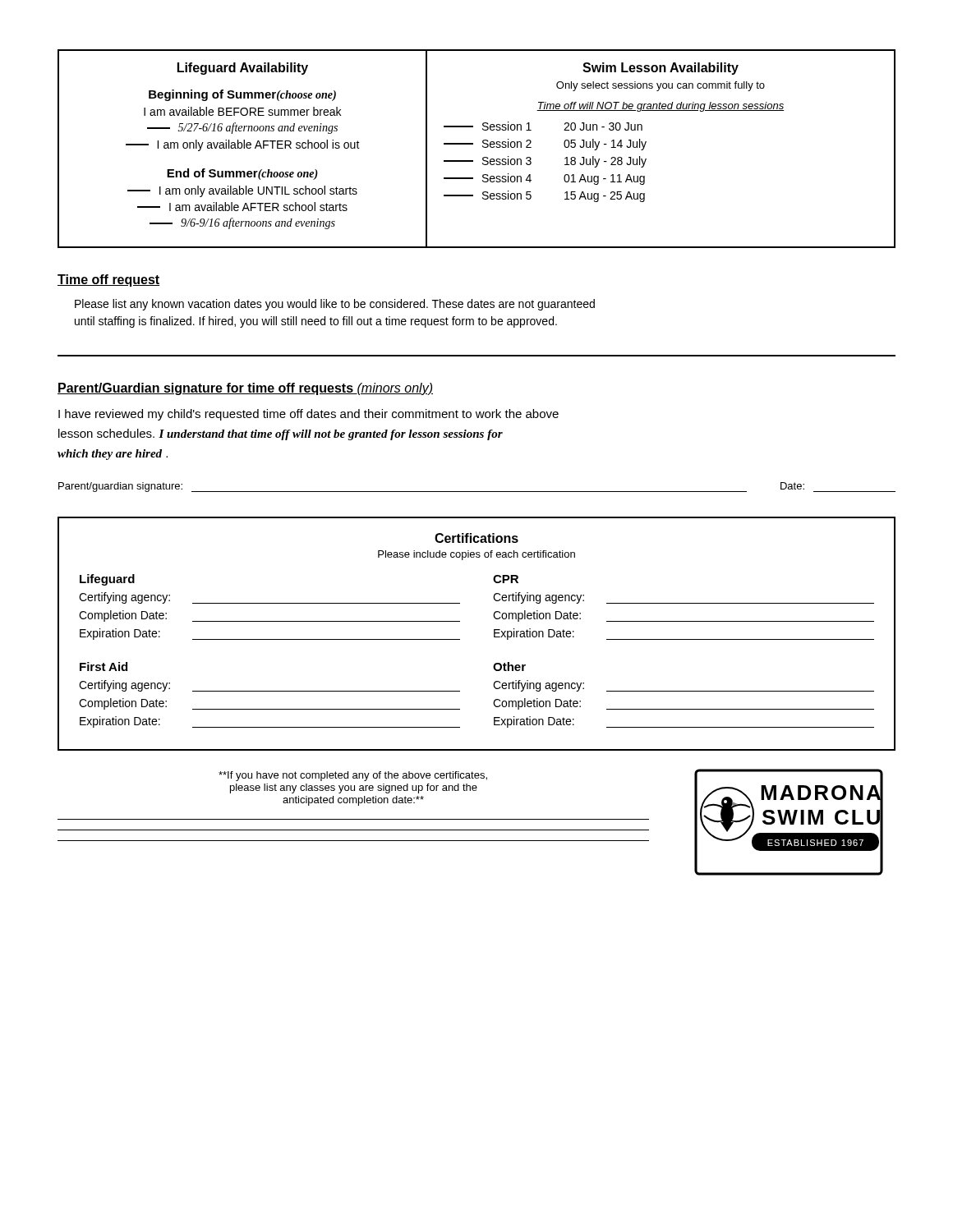The width and height of the screenshot is (953, 1232).
Task: Find the section header that reads "Parent/Guardian signature for time off"
Action: [x=245, y=389]
